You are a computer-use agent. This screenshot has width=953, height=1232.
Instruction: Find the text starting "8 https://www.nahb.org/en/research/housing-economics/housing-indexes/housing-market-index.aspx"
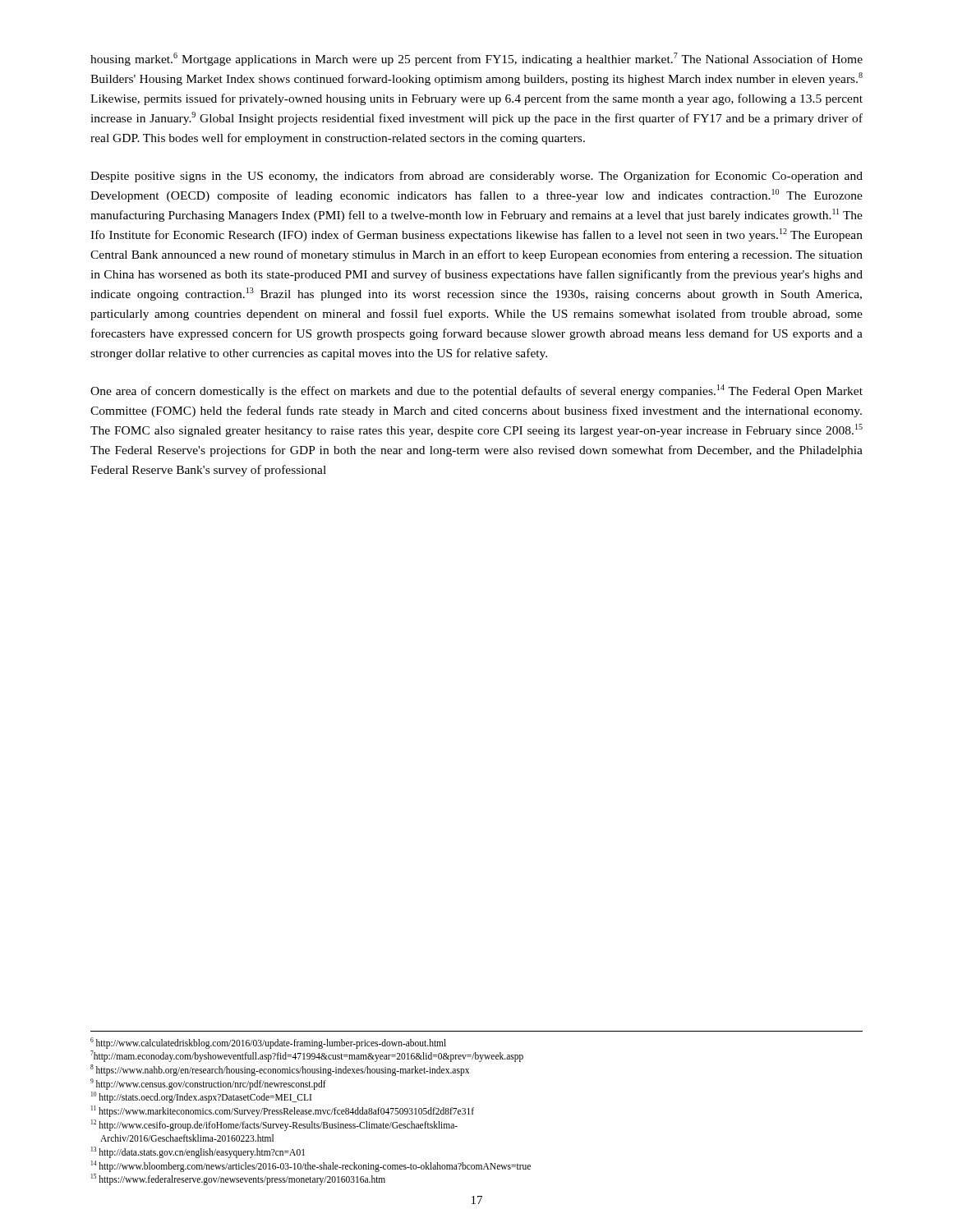(x=280, y=1069)
